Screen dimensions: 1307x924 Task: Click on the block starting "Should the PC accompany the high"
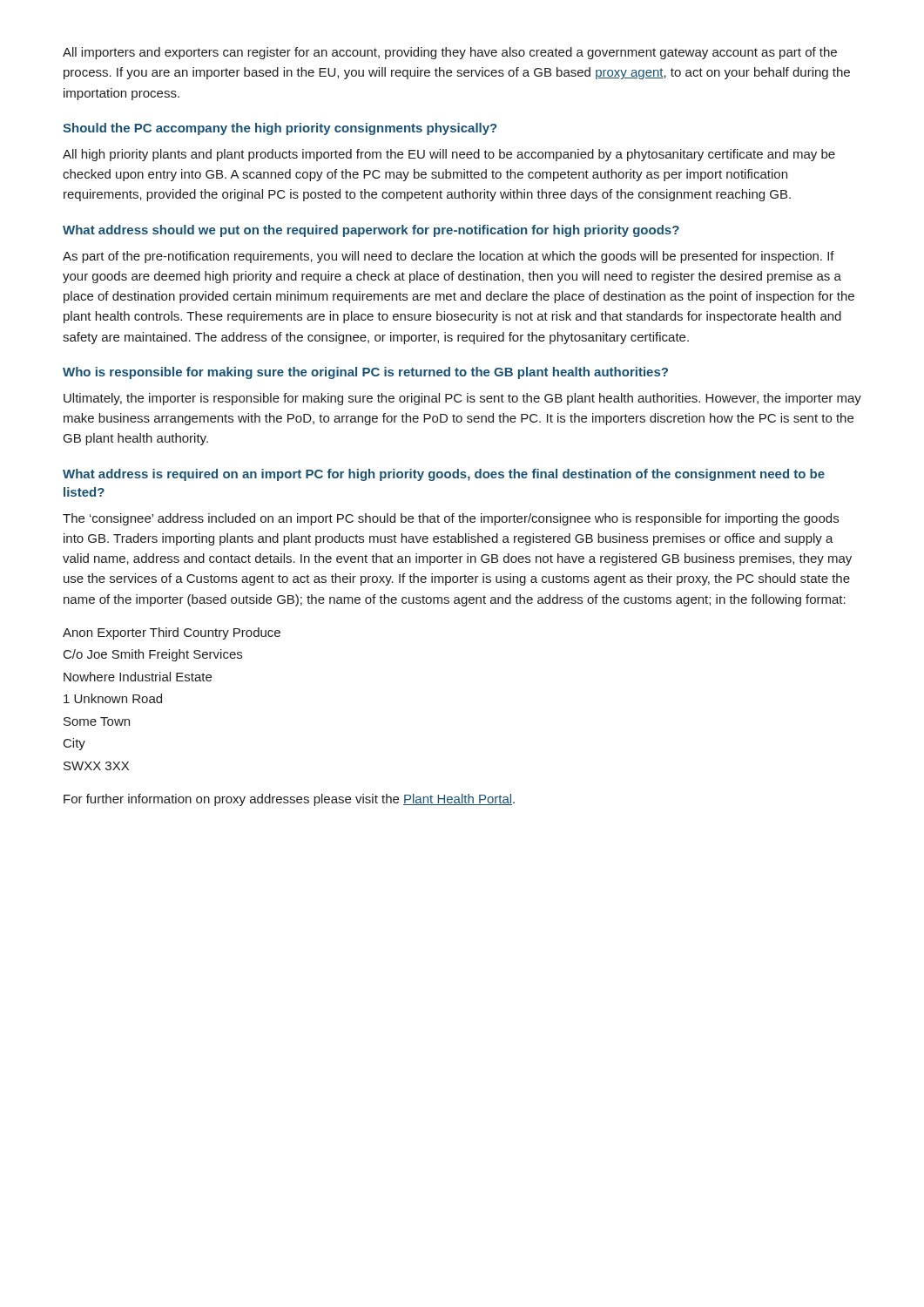pyautogui.click(x=280, y=127)
